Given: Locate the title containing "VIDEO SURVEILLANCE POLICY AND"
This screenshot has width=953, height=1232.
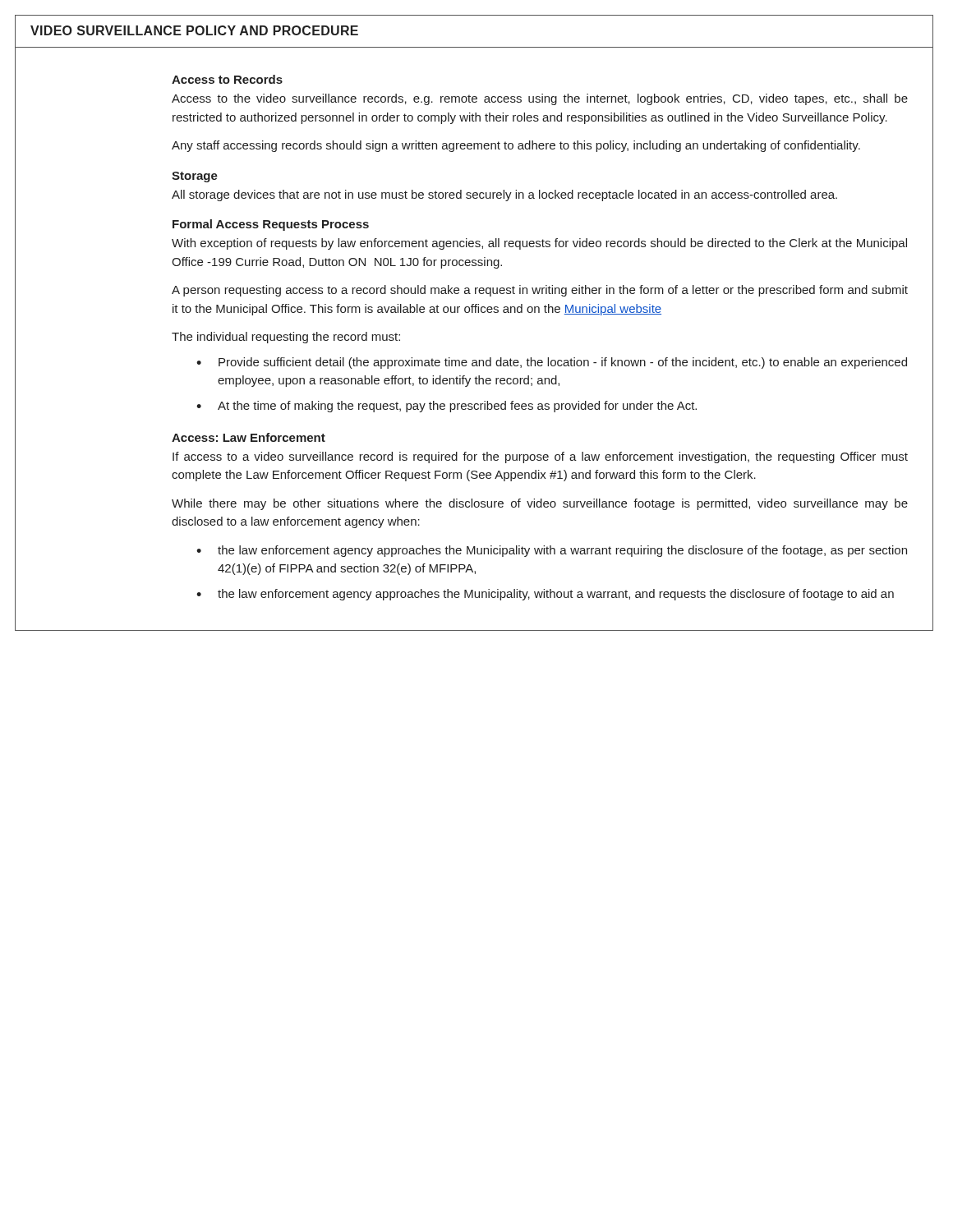Looking at the screenshot, I should tap(195, 31).
